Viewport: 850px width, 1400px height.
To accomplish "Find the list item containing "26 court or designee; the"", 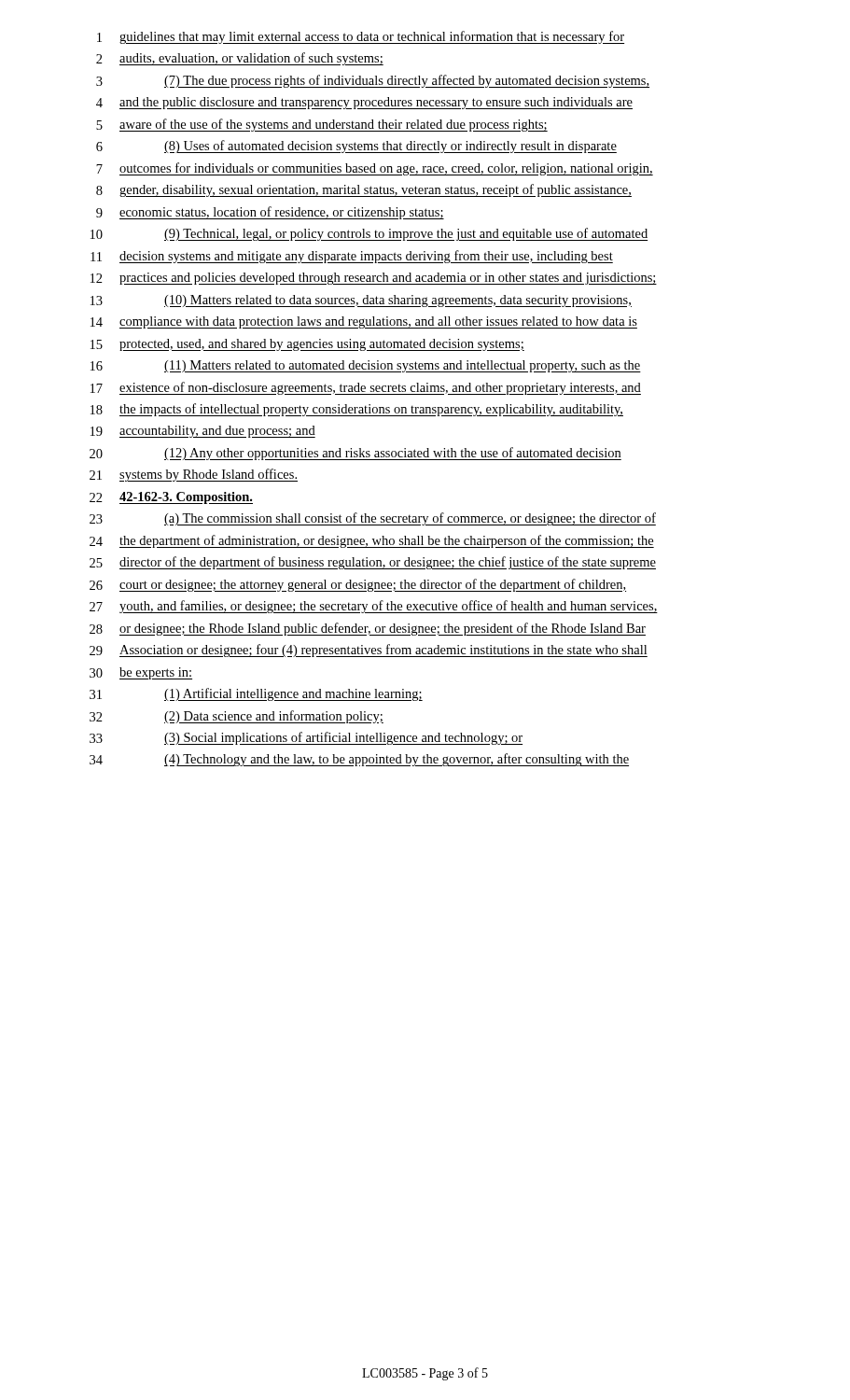I will tap(435, 585).
